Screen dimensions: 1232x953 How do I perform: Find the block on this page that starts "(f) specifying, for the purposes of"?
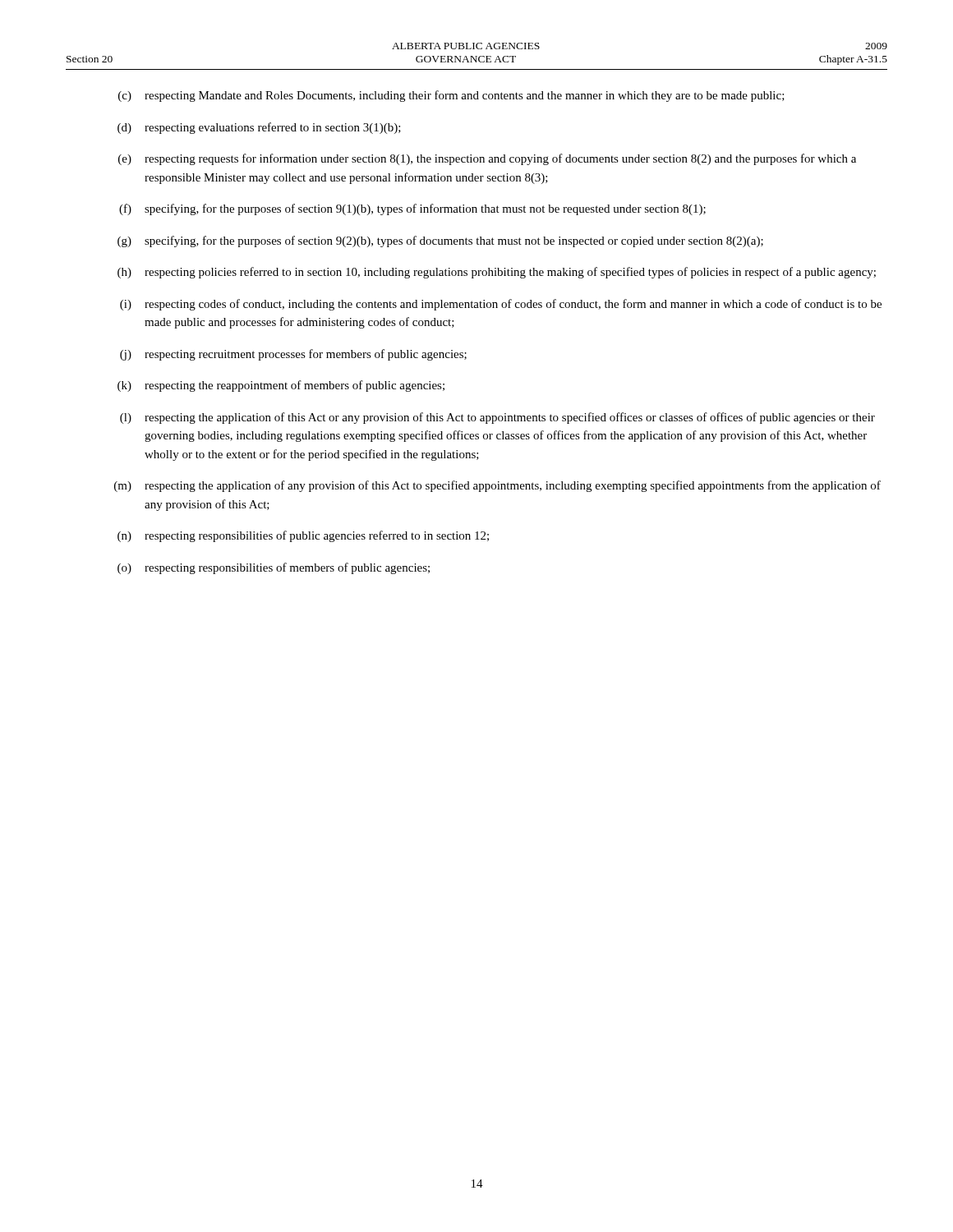point(476,209)
